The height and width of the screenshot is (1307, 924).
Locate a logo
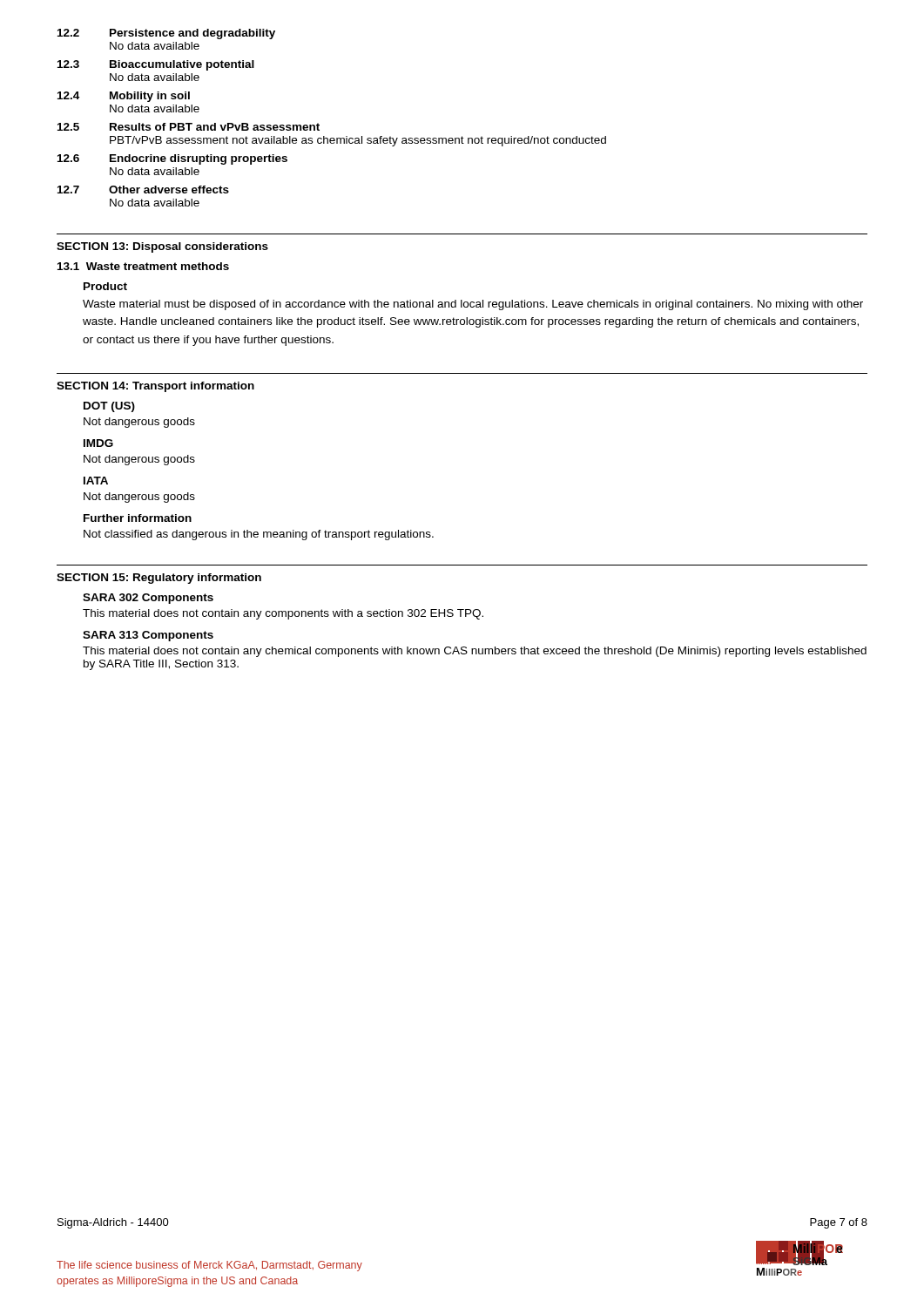coord(811,1264)
